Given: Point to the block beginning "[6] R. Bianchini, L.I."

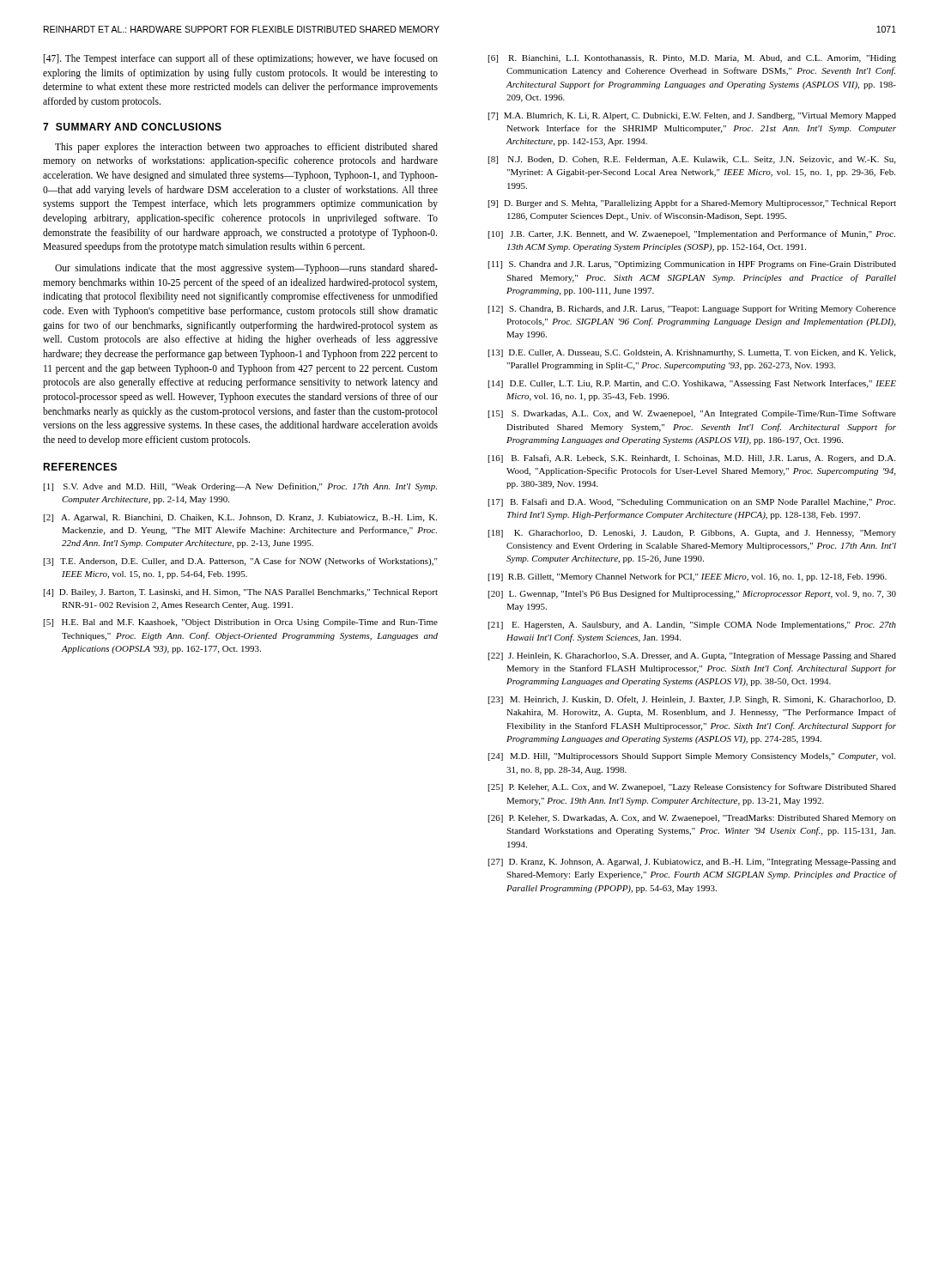Looking at the screenshot, I should [x=692, y=473].
